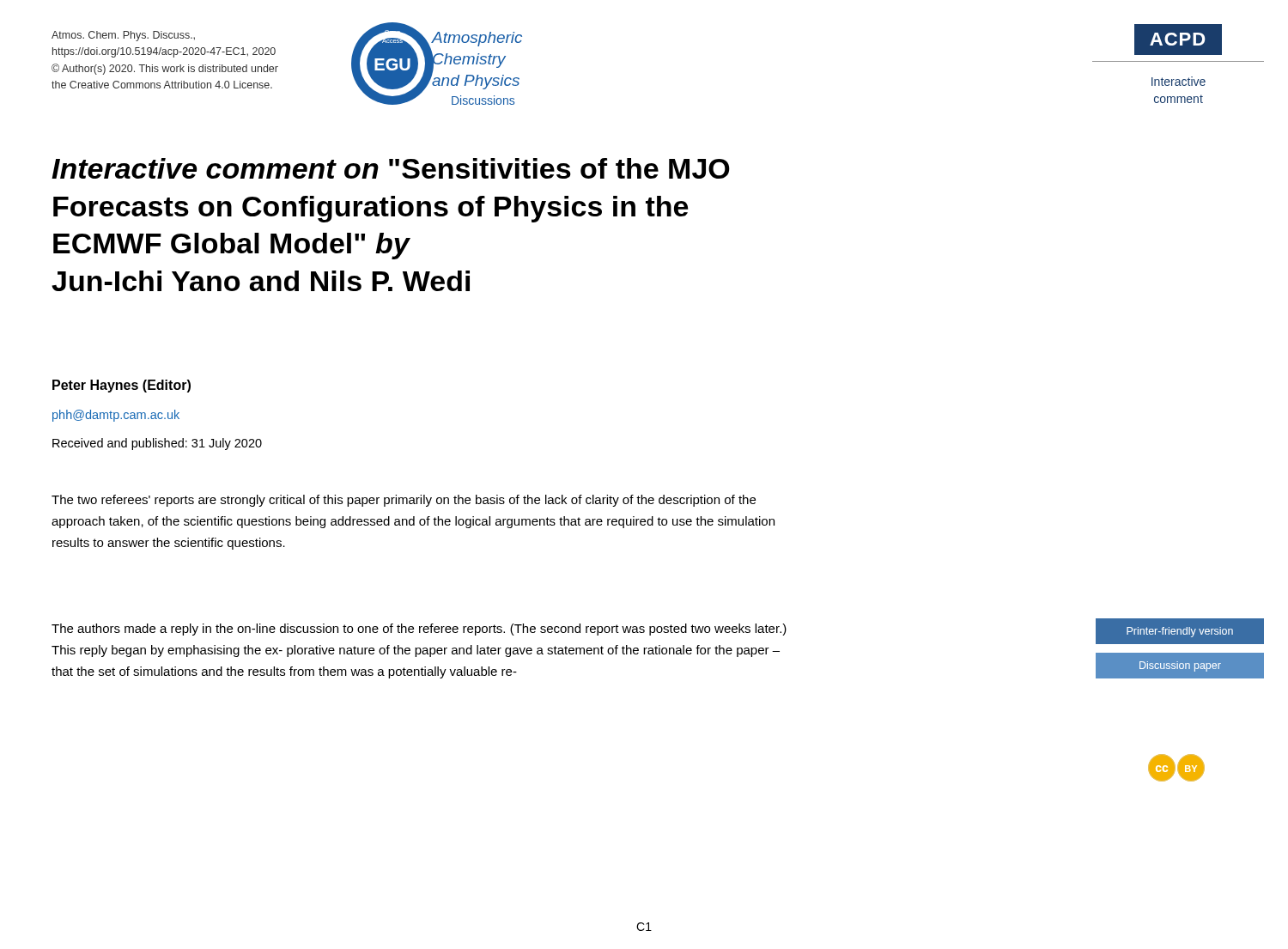Image resolution: width=1288 pixels, height=949 pixels.
Task: Point to the element starting "The authors made a reply in the on-line"
Action: click(x=419, y=649)
